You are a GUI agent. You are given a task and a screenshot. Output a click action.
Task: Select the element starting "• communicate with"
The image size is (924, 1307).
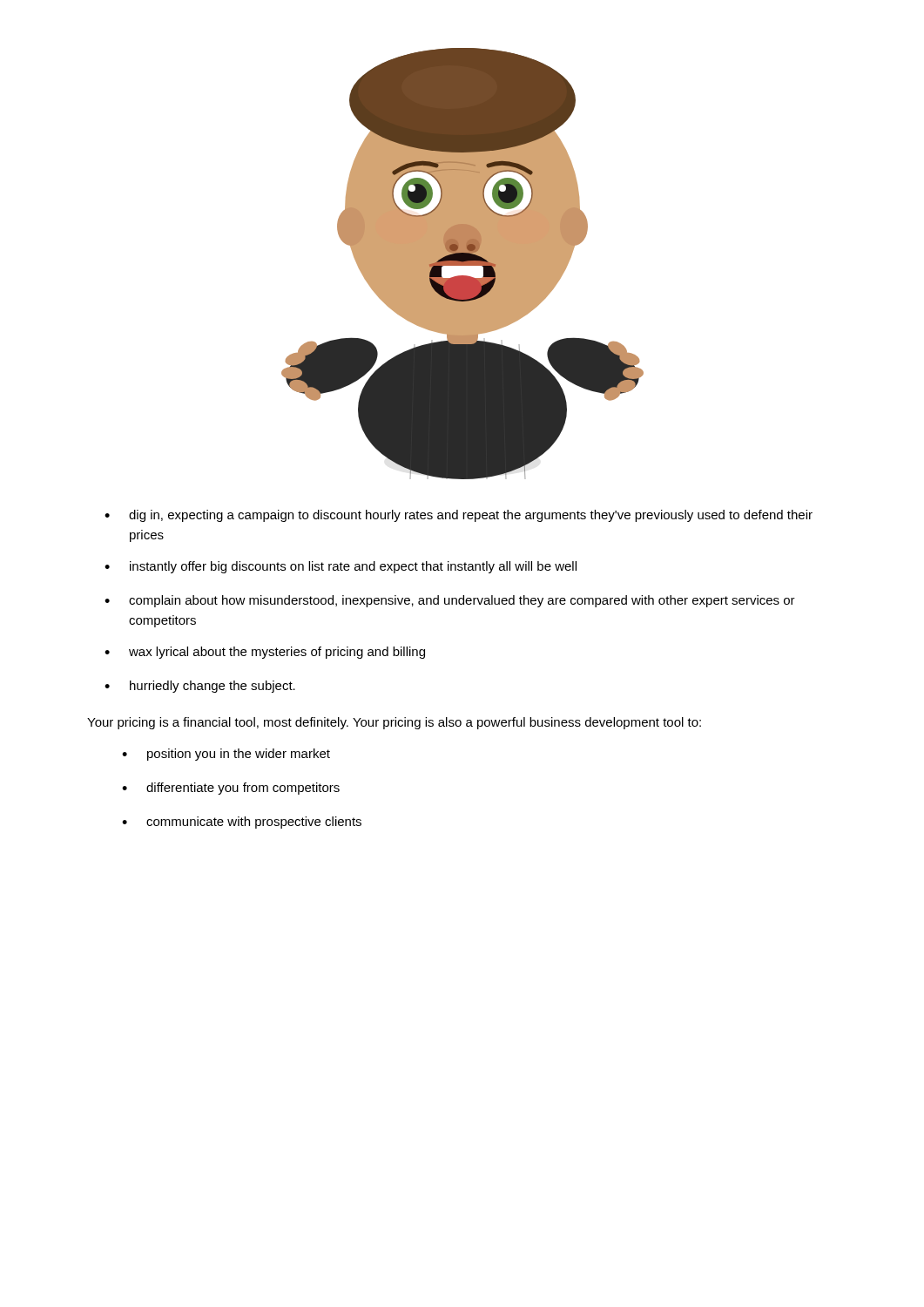[x=242, y=823]
